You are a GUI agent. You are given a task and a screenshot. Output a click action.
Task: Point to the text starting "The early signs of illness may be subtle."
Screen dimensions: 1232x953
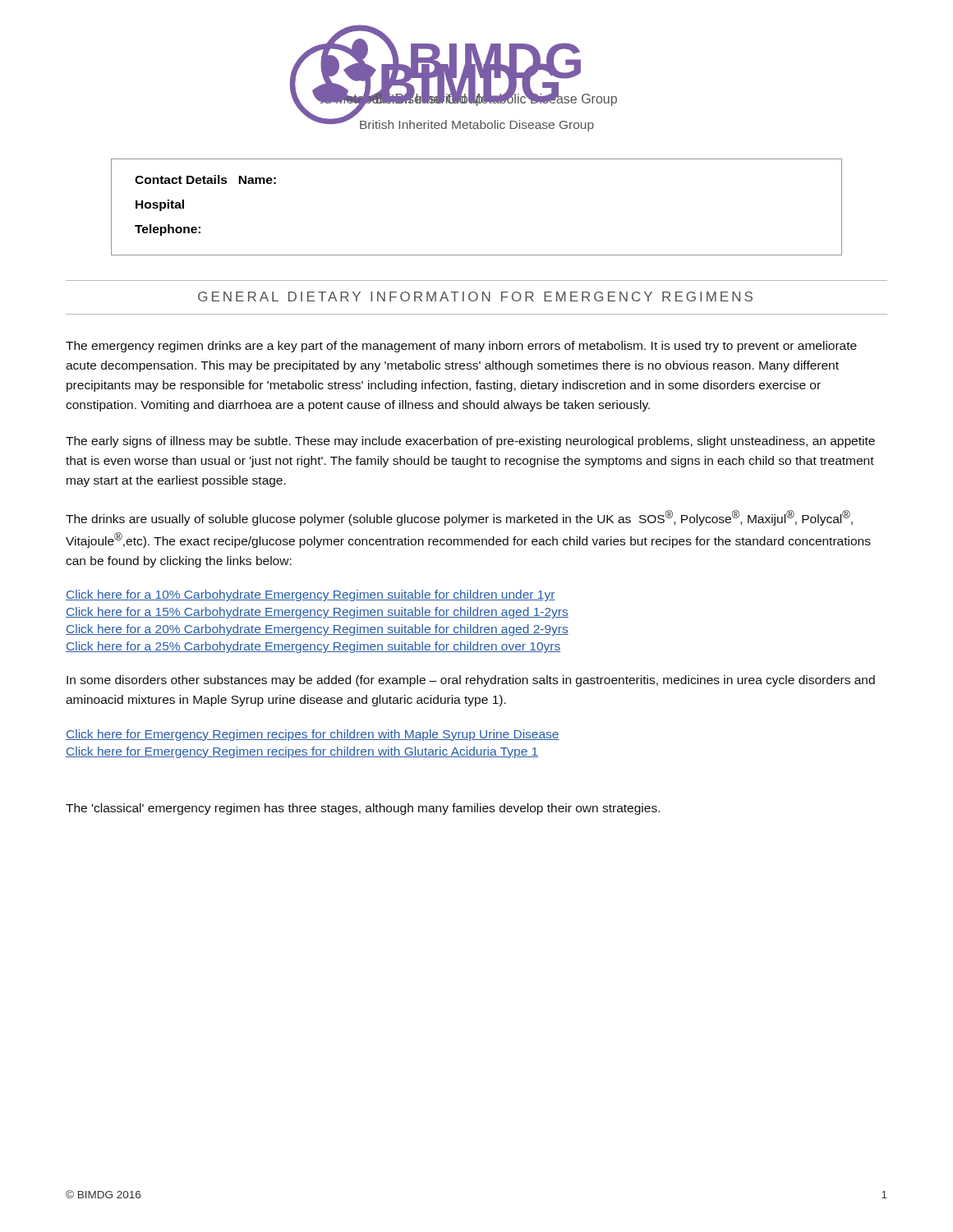(470, 460)
